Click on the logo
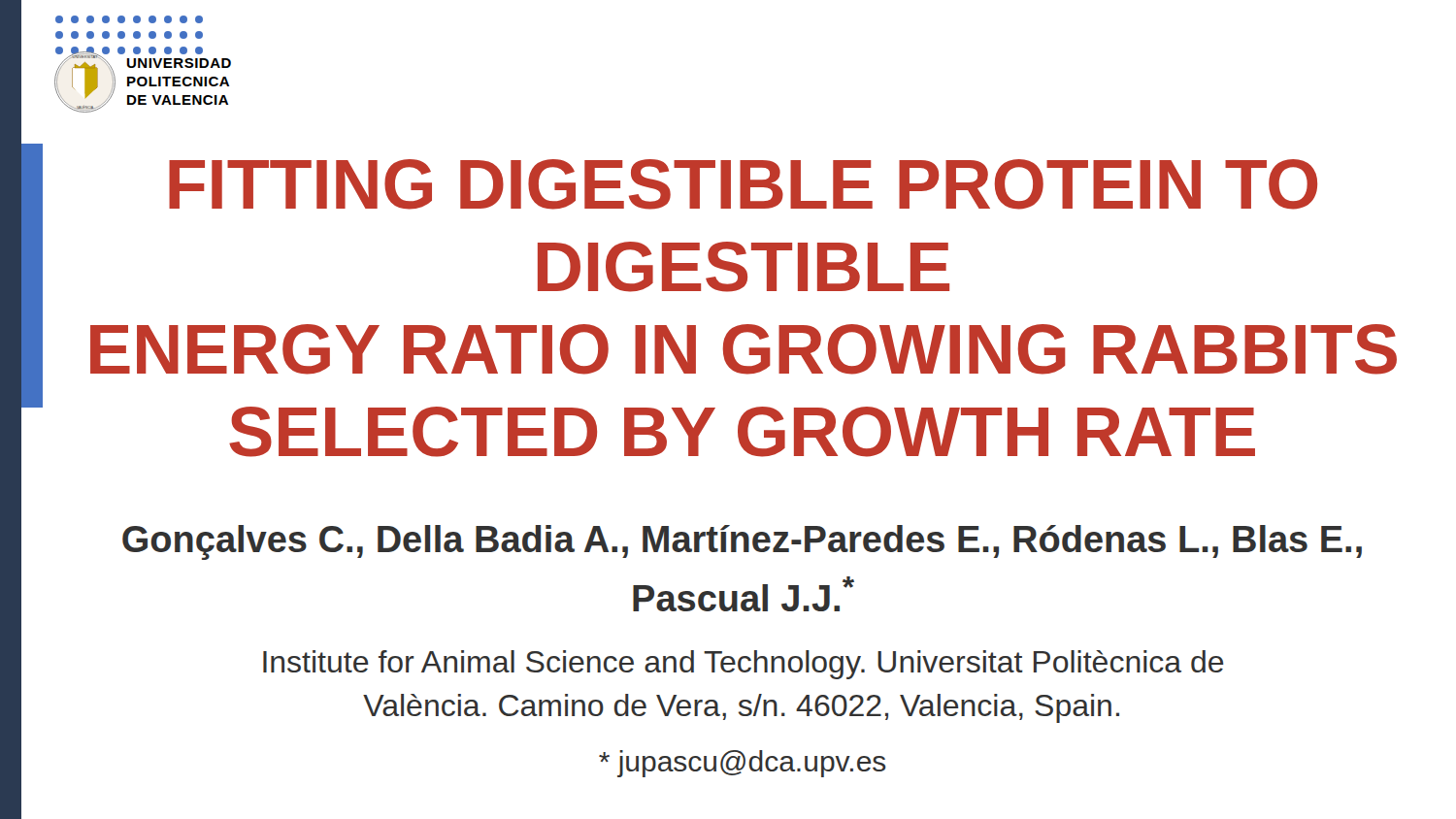Image resolution: width=1456 pixels, height=819 pixels. click(143, 82)
